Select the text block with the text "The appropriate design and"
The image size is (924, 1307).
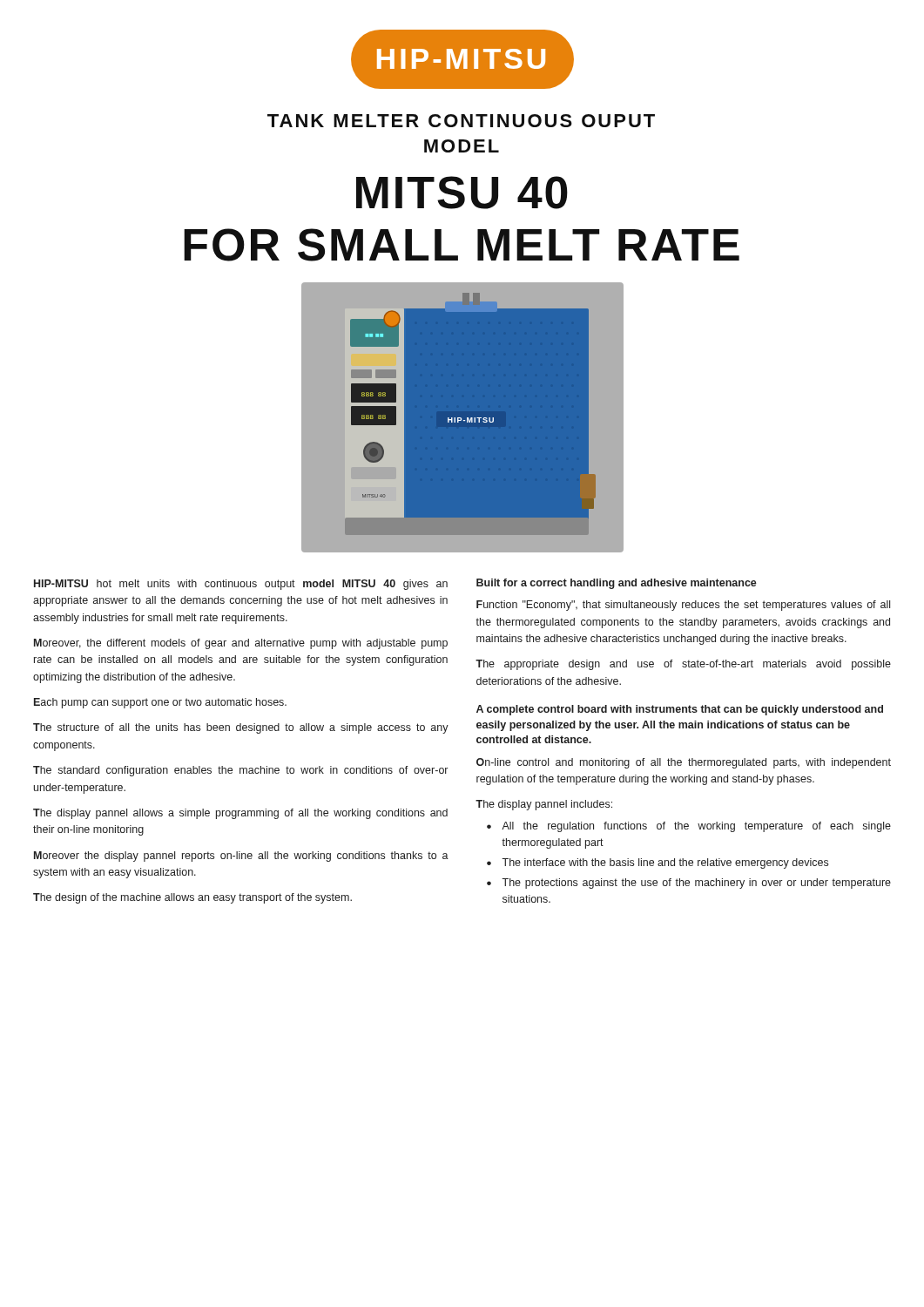pyautogui.click(x=683, y=673)
